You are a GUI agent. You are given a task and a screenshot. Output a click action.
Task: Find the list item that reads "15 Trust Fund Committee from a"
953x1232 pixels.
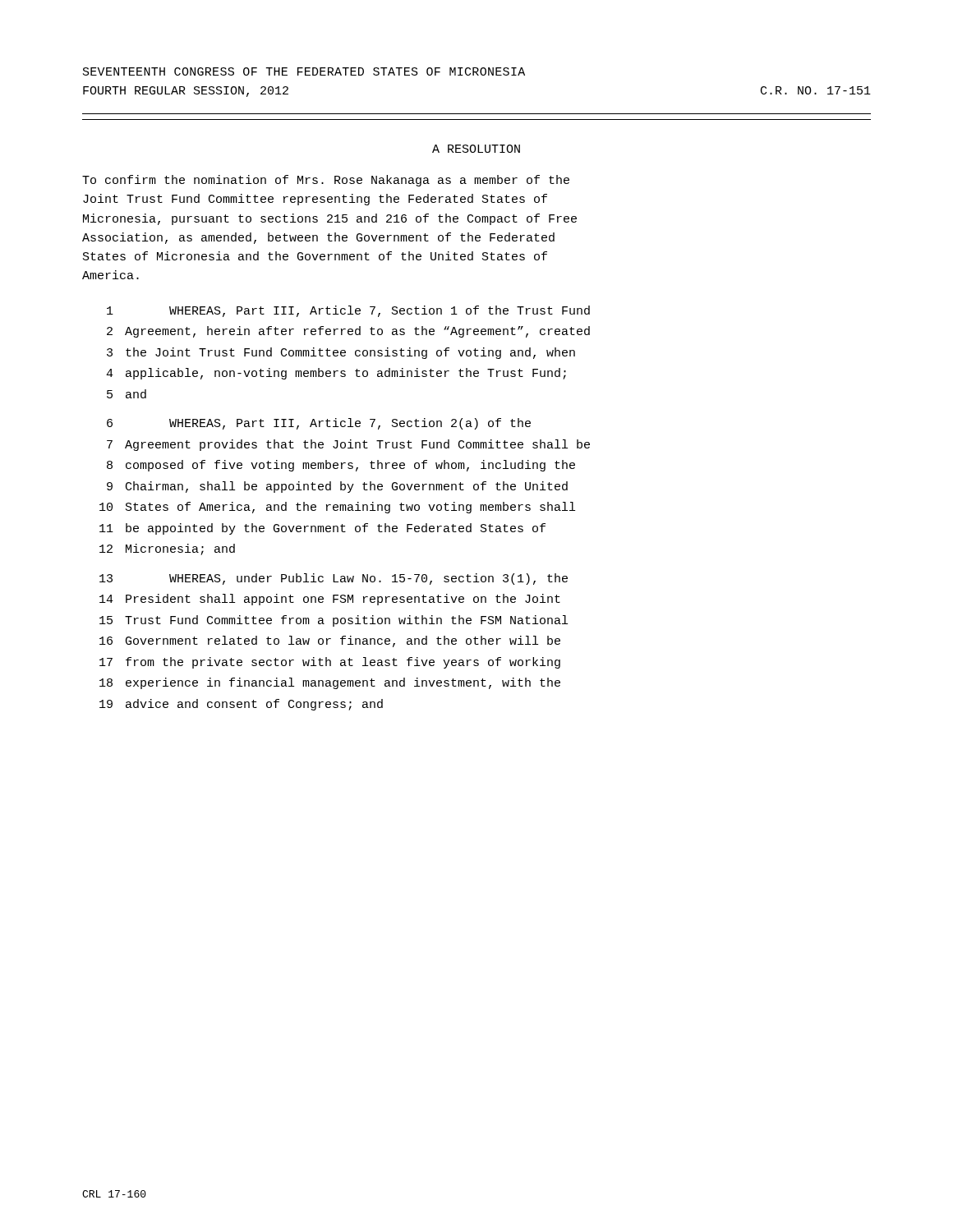476,621
